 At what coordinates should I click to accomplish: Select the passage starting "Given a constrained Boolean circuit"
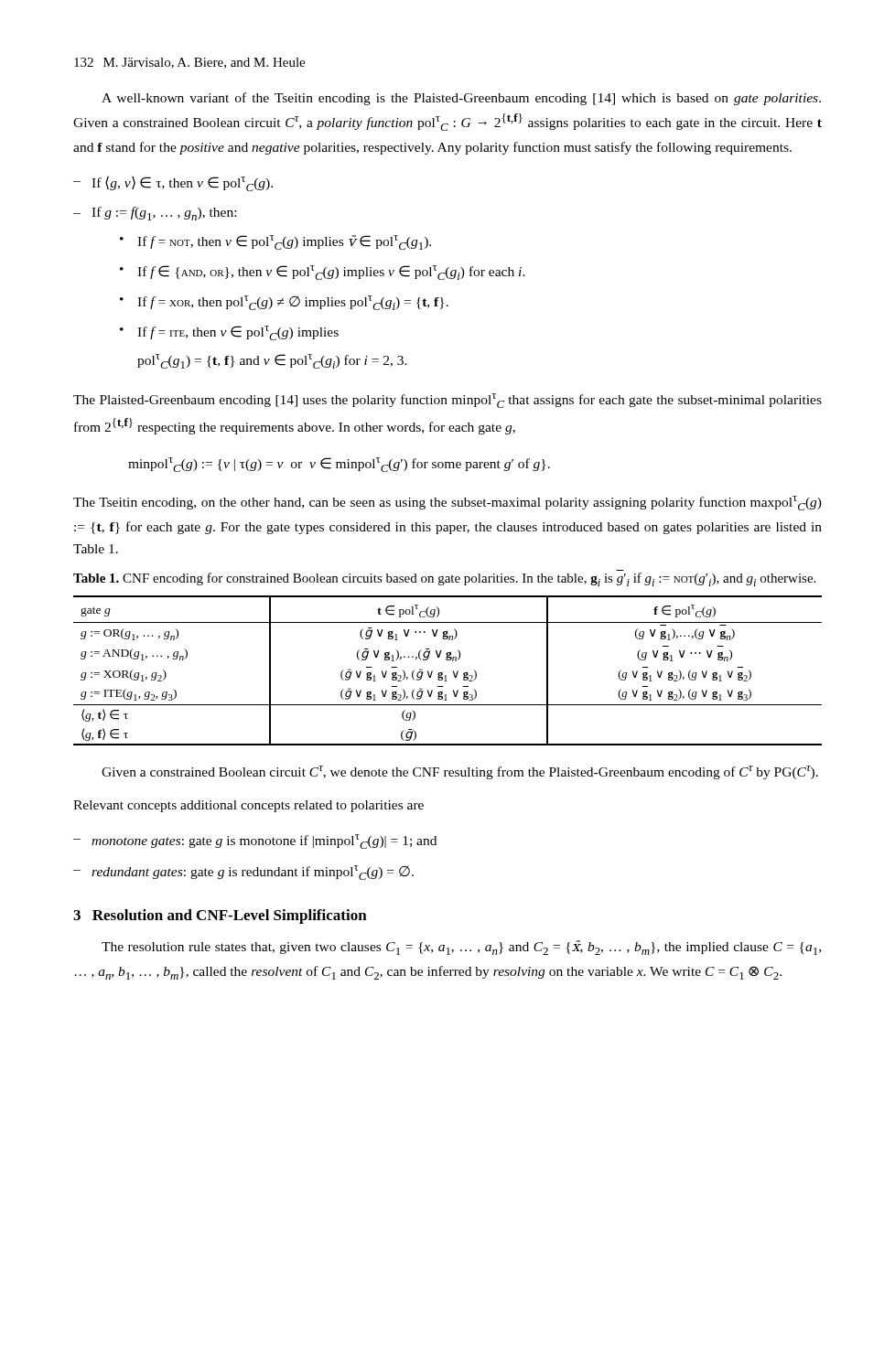[448, 787]
